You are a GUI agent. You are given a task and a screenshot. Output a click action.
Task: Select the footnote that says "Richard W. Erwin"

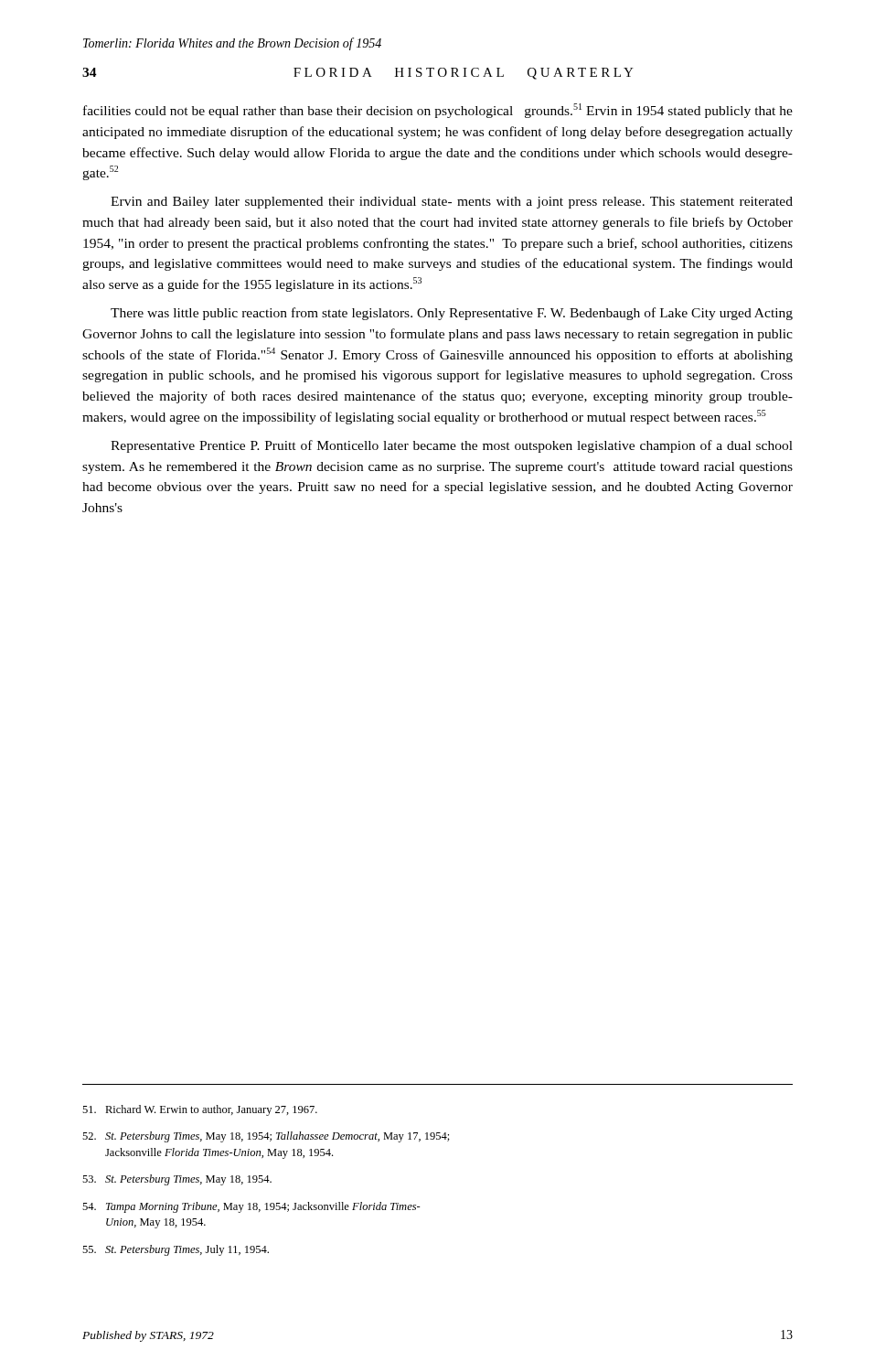point(200,1110)
